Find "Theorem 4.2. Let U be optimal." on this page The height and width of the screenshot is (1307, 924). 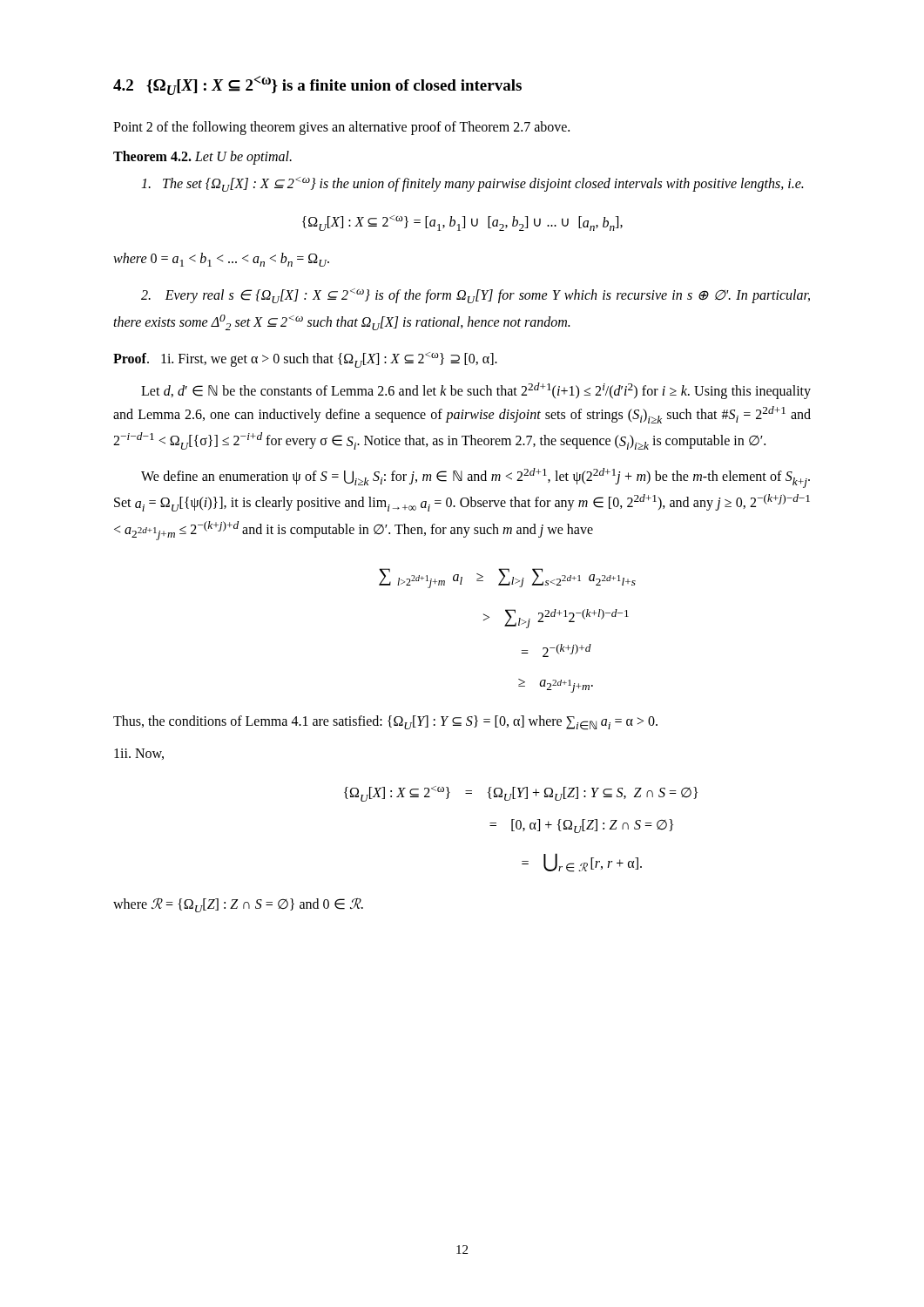click(x=203, y=156)
